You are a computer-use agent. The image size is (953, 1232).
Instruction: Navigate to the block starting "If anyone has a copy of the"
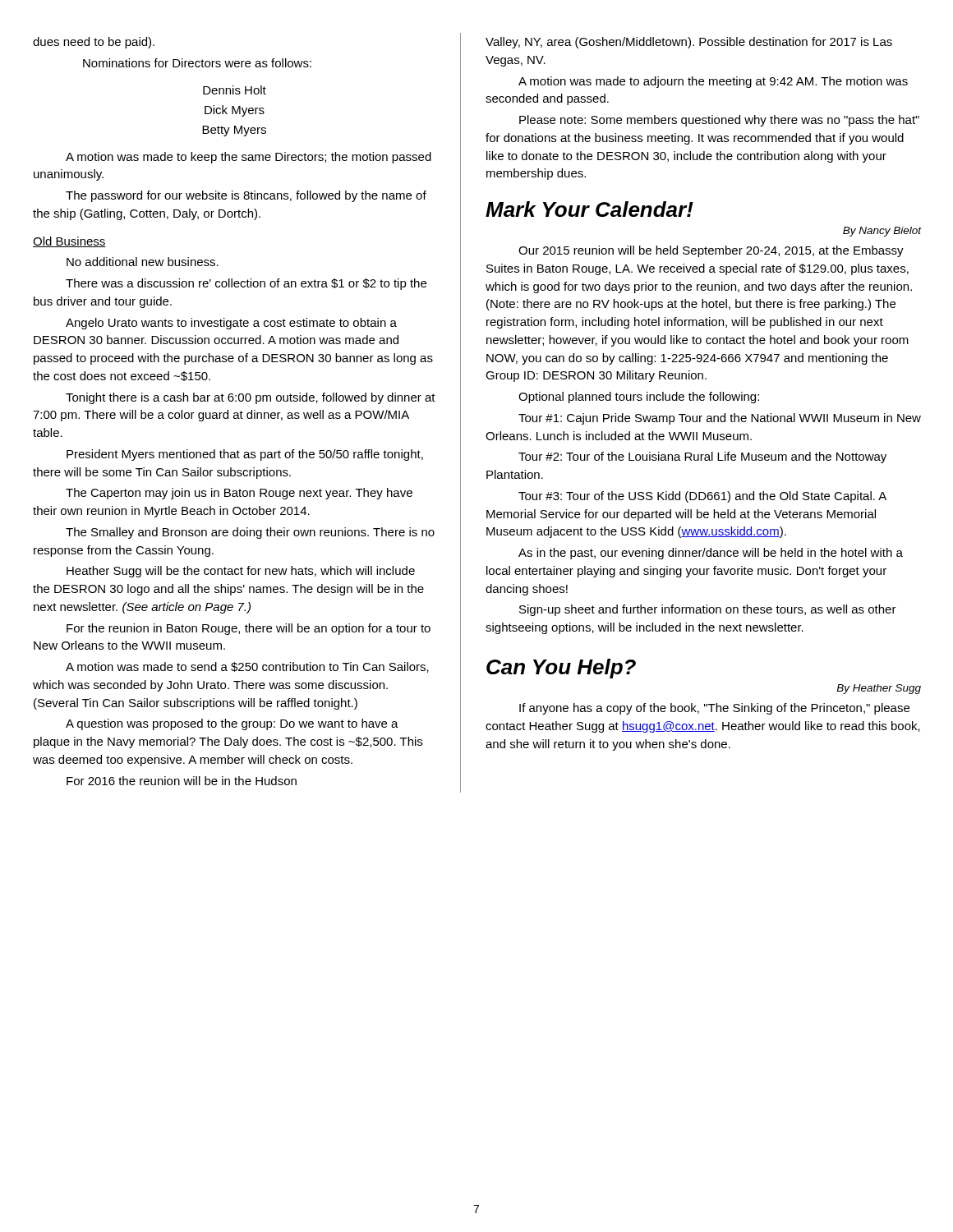(x=703, y=726)
